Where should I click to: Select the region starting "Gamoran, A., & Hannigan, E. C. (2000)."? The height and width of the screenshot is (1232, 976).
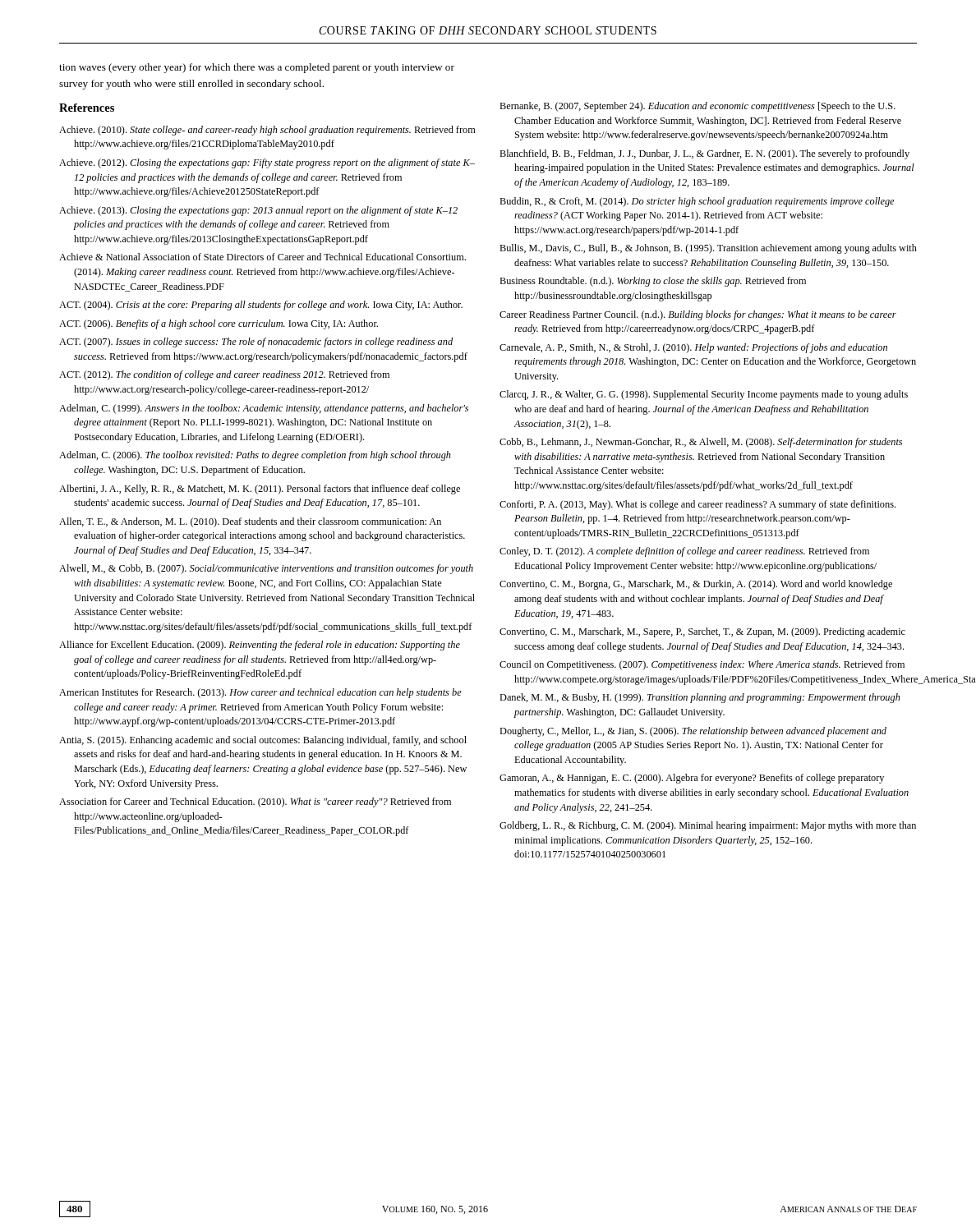(x=704, y=793)
